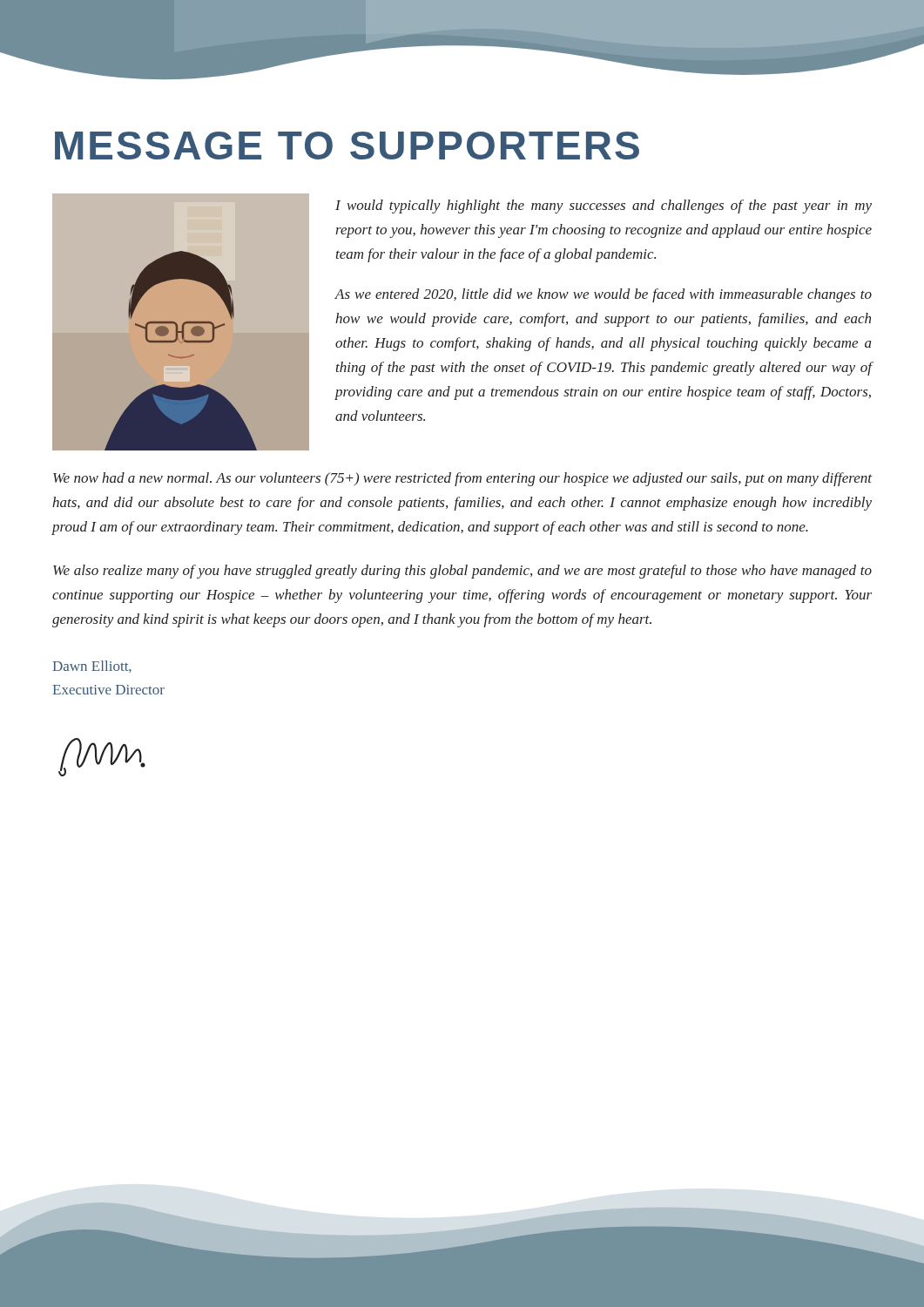Locate the photo

point(181,322)
